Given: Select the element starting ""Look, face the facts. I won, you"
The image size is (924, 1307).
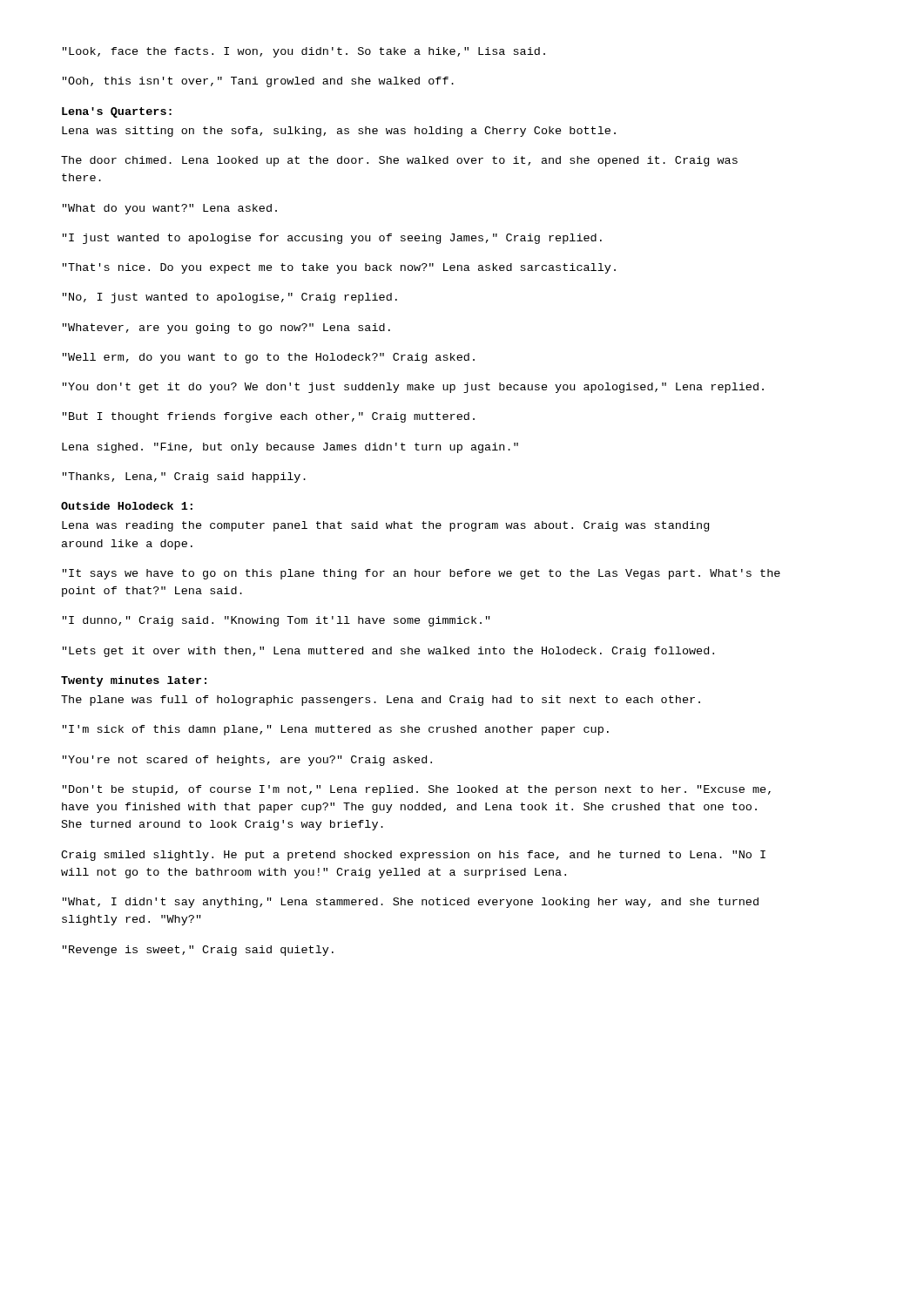Looking at the screenshot, I should click(304, 52).
